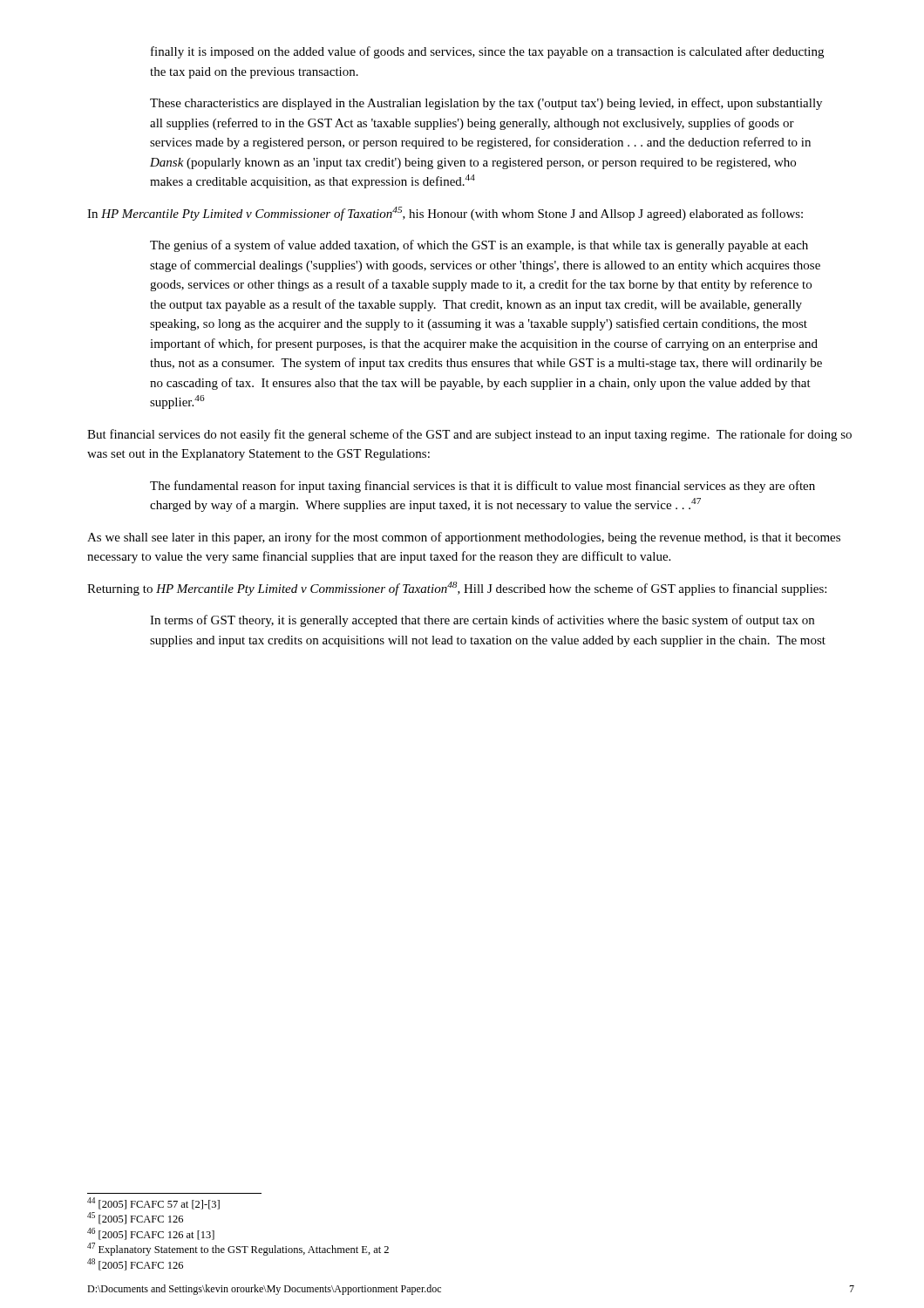Select the text block that says "Returning to HP Mercantile Pty Limited v Commissioner"
Screen dimensions: 1308x924
(x=457, y=587)
